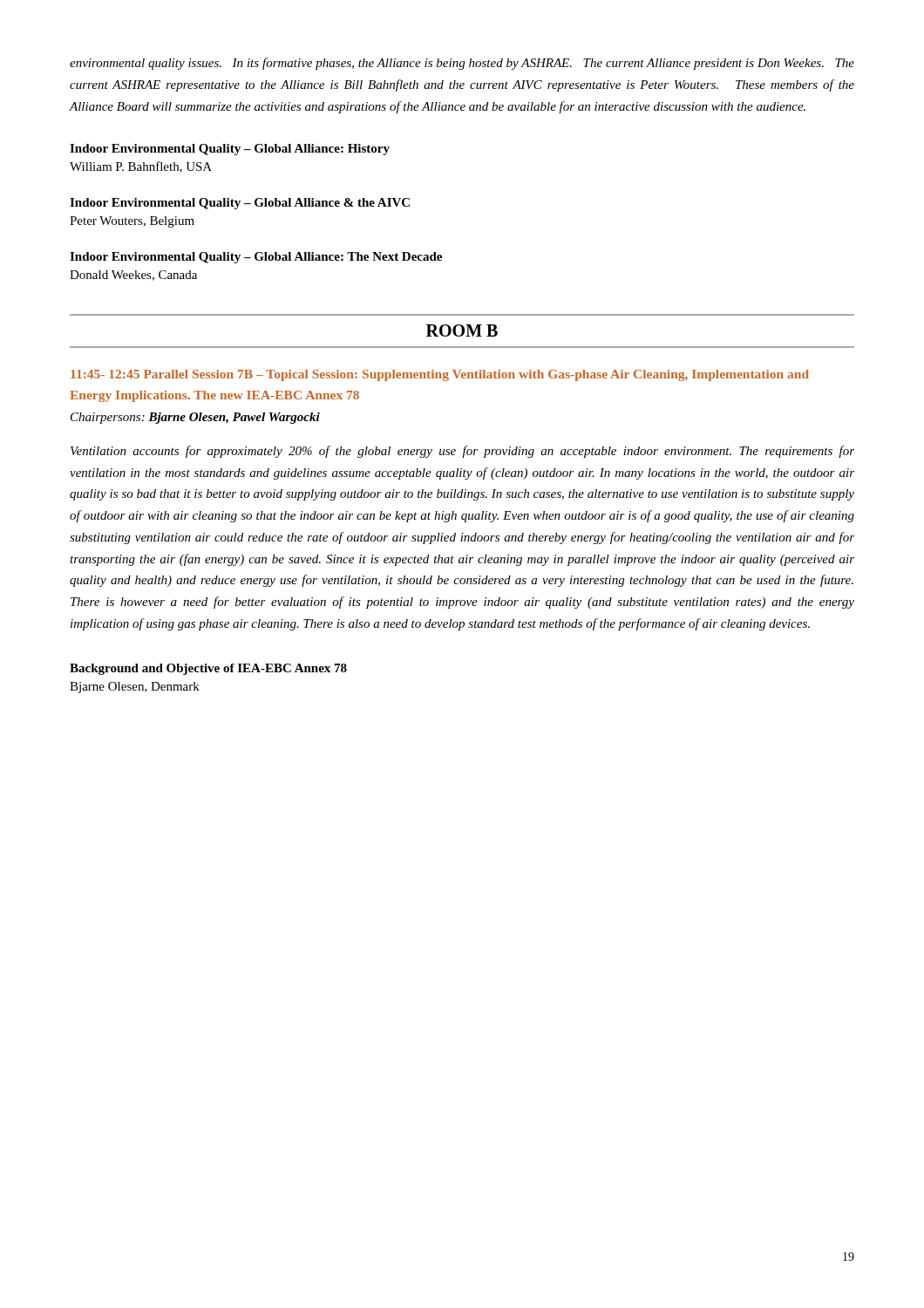This screenshot has width=924, height=1308.
Task: Select the section header that reads "11:45- 12:45 Parallel Session 7B – Topical Session:"
Action: coord(439,384)
